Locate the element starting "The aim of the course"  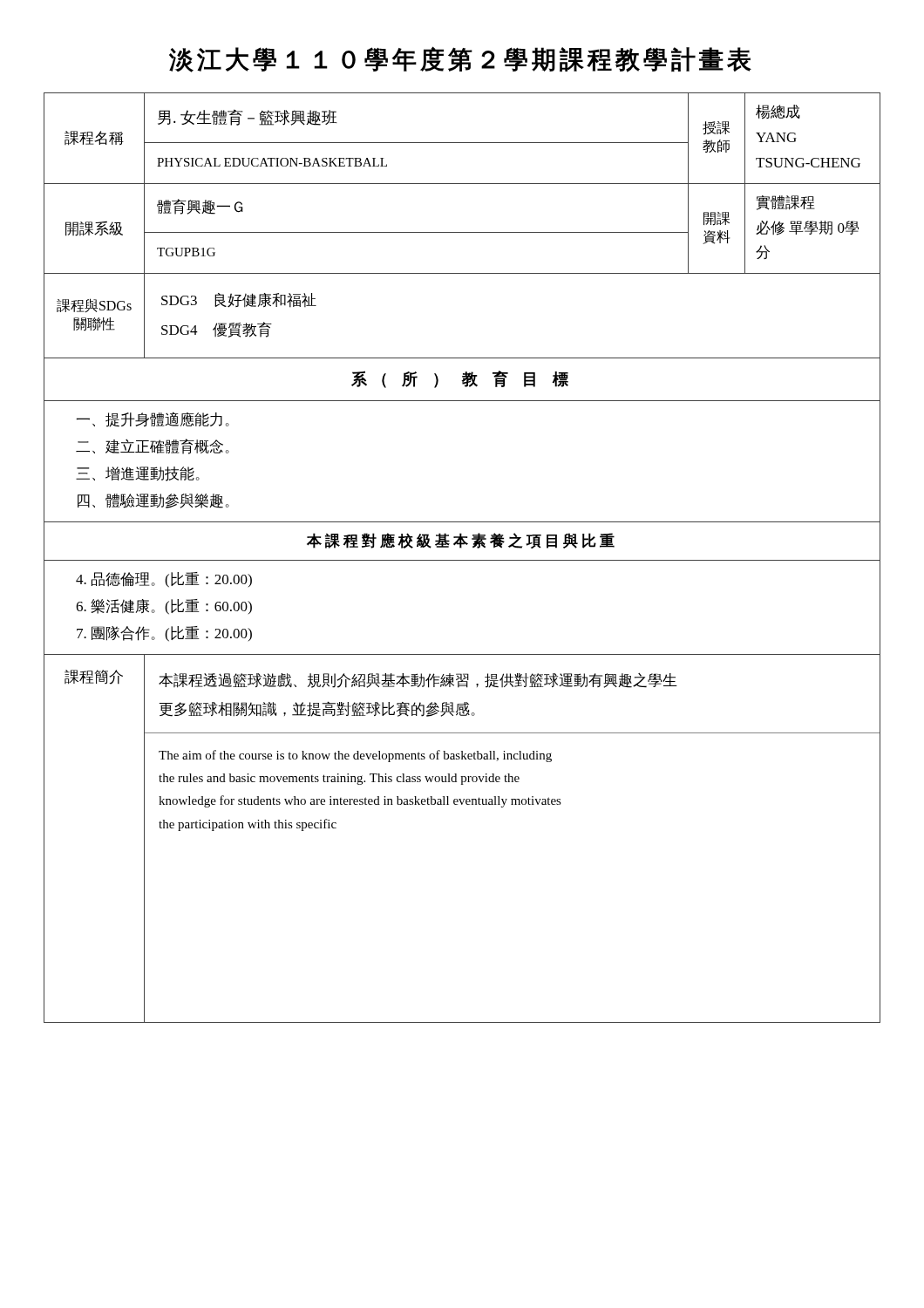(360, 789)
